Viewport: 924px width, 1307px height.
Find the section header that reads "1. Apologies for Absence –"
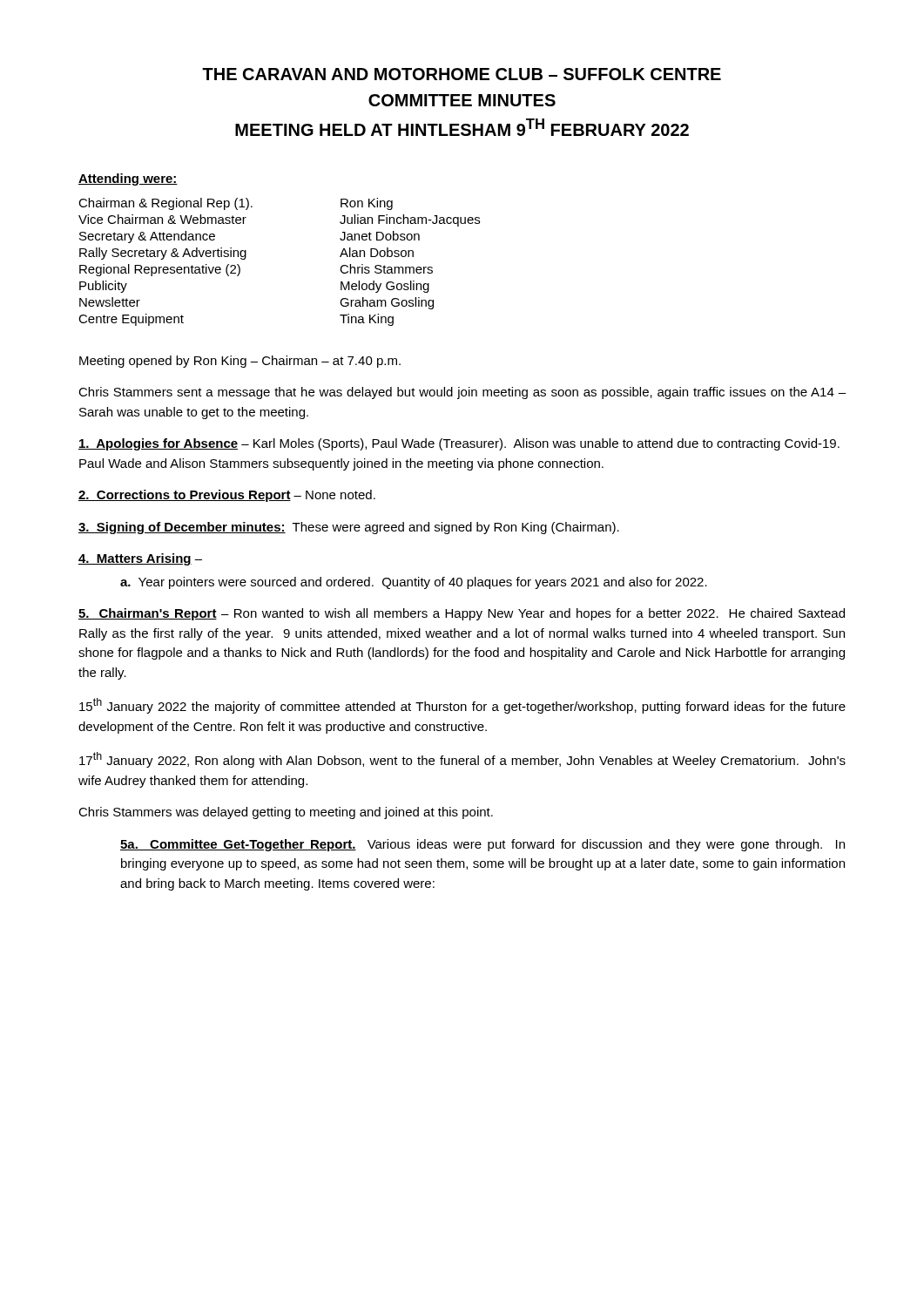(459, 453)
